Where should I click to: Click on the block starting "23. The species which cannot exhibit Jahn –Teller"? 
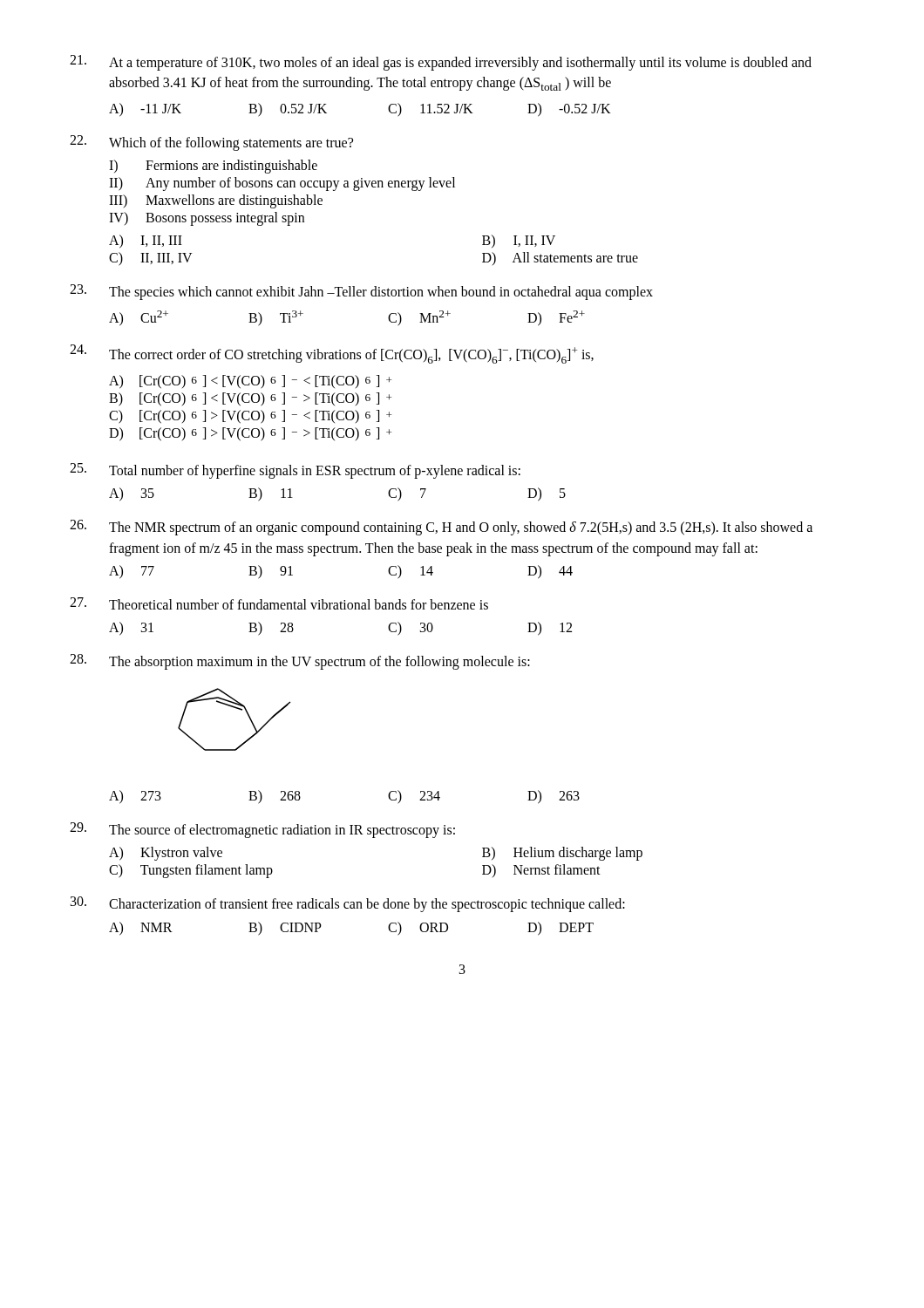coord(462,304)
